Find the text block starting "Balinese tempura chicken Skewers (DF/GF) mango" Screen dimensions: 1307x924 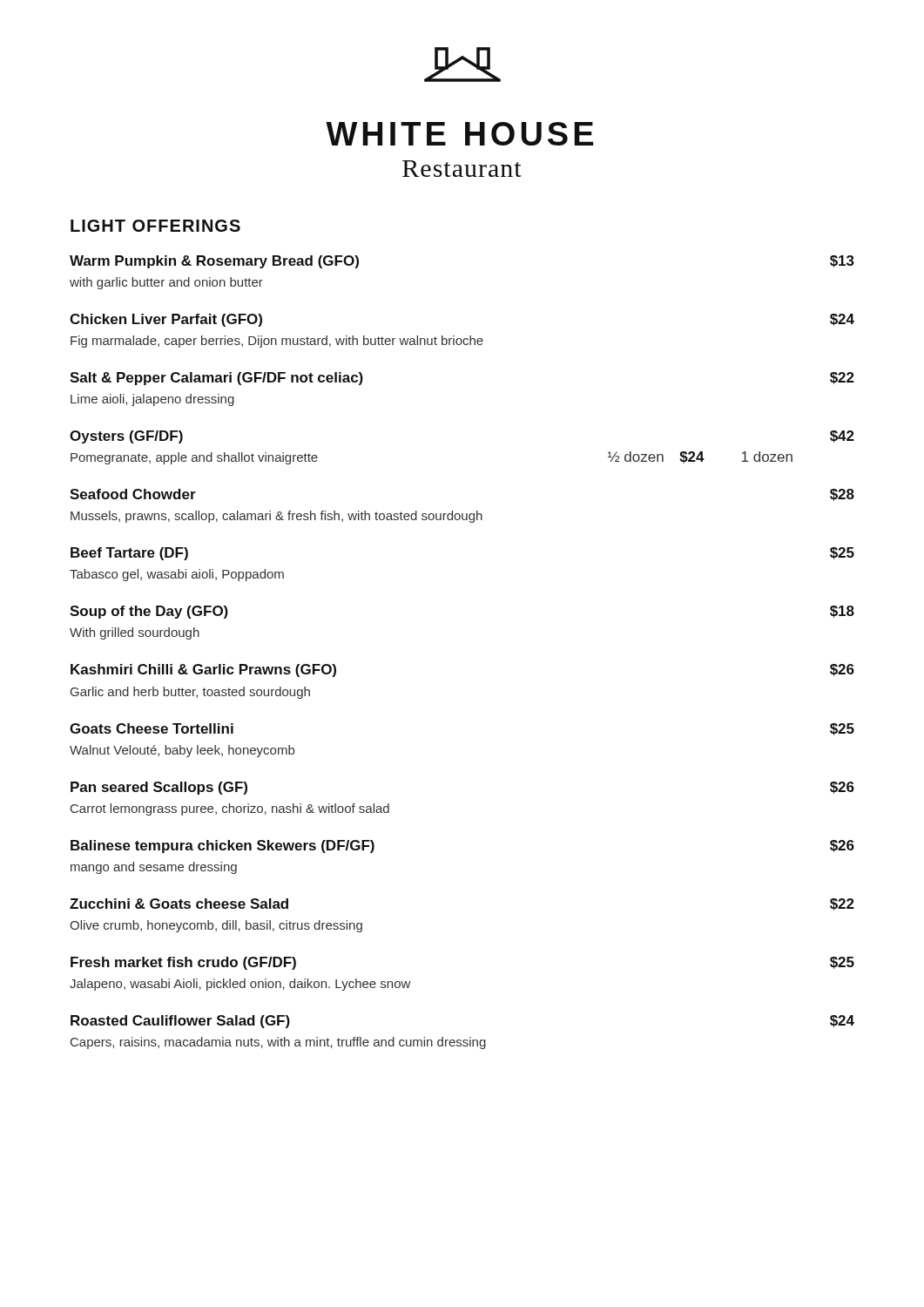(221, 847)
